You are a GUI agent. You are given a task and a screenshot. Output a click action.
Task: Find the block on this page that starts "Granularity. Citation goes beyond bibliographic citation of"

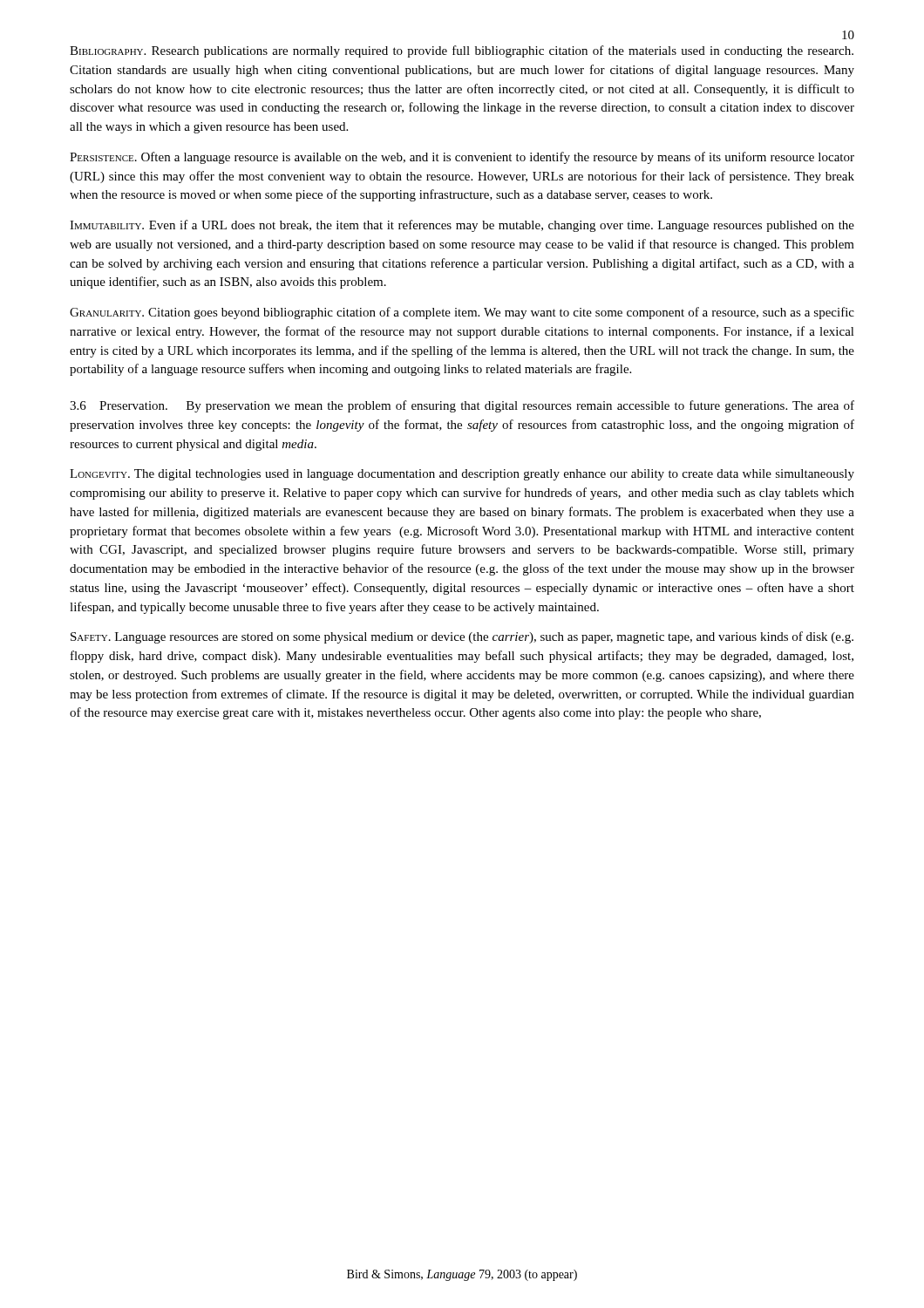(462, 341)
